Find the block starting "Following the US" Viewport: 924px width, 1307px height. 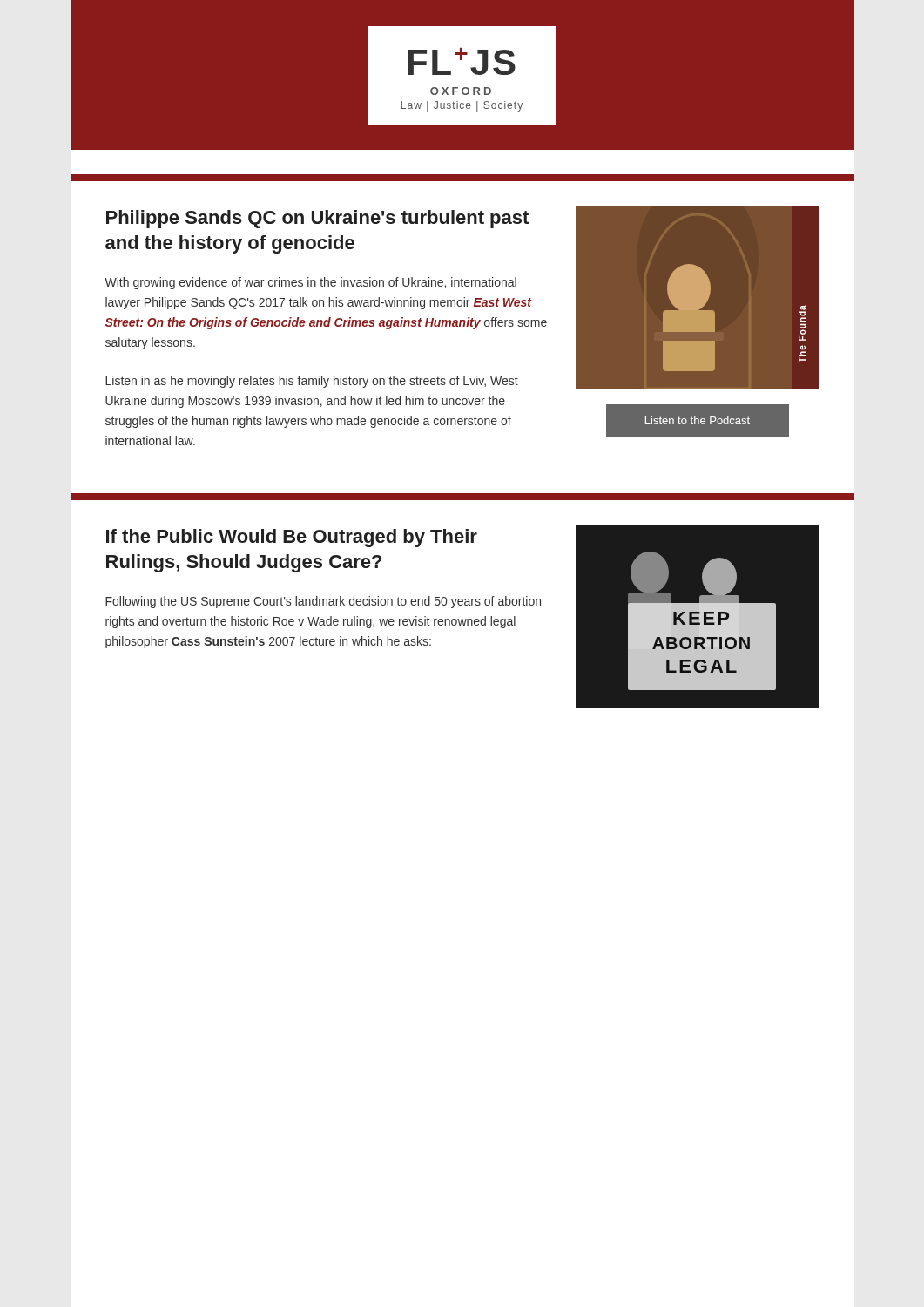point(323,621)
